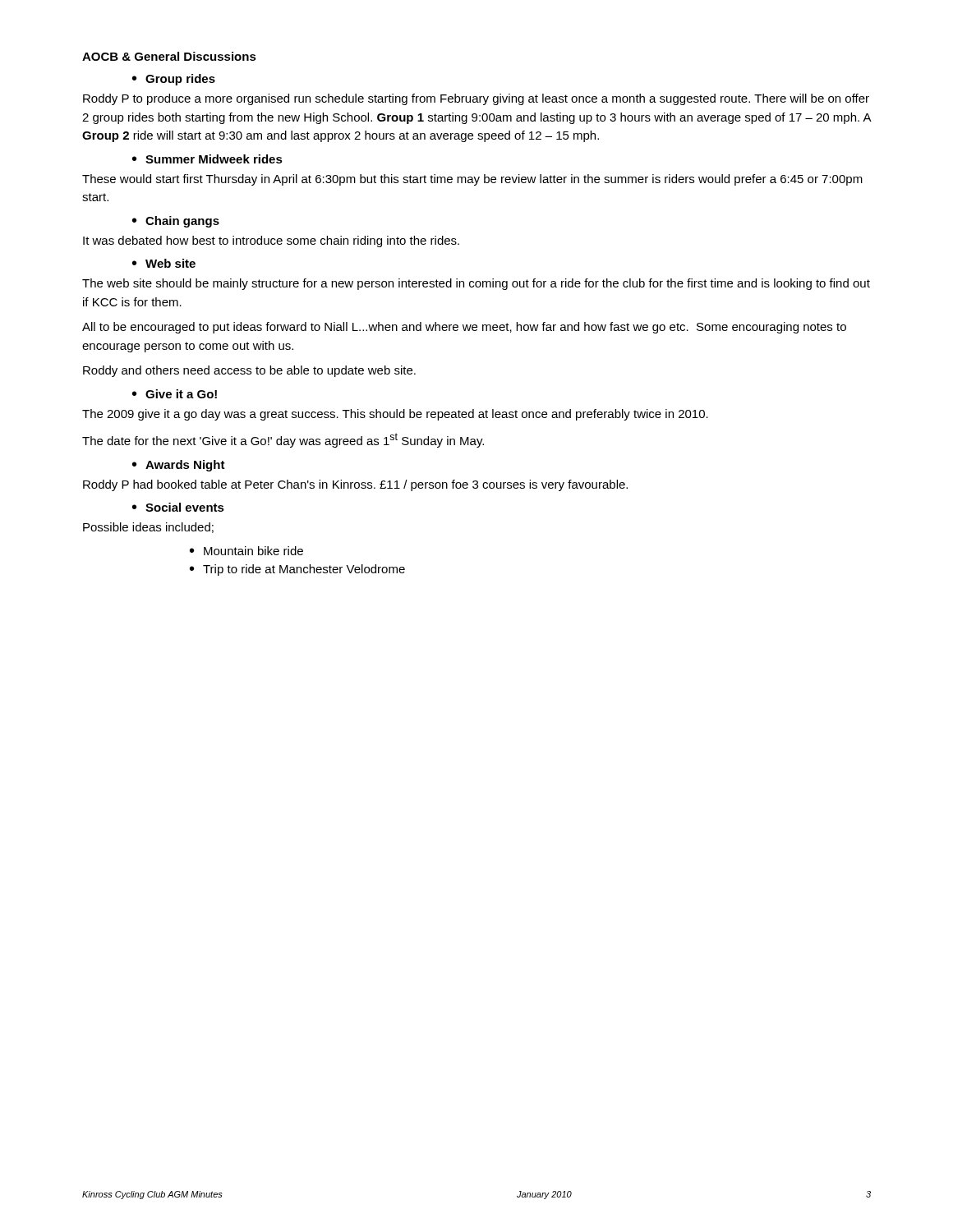
Task: Click on the block starting "The 2009 give it a go"
Action: [x=395, y=413]
